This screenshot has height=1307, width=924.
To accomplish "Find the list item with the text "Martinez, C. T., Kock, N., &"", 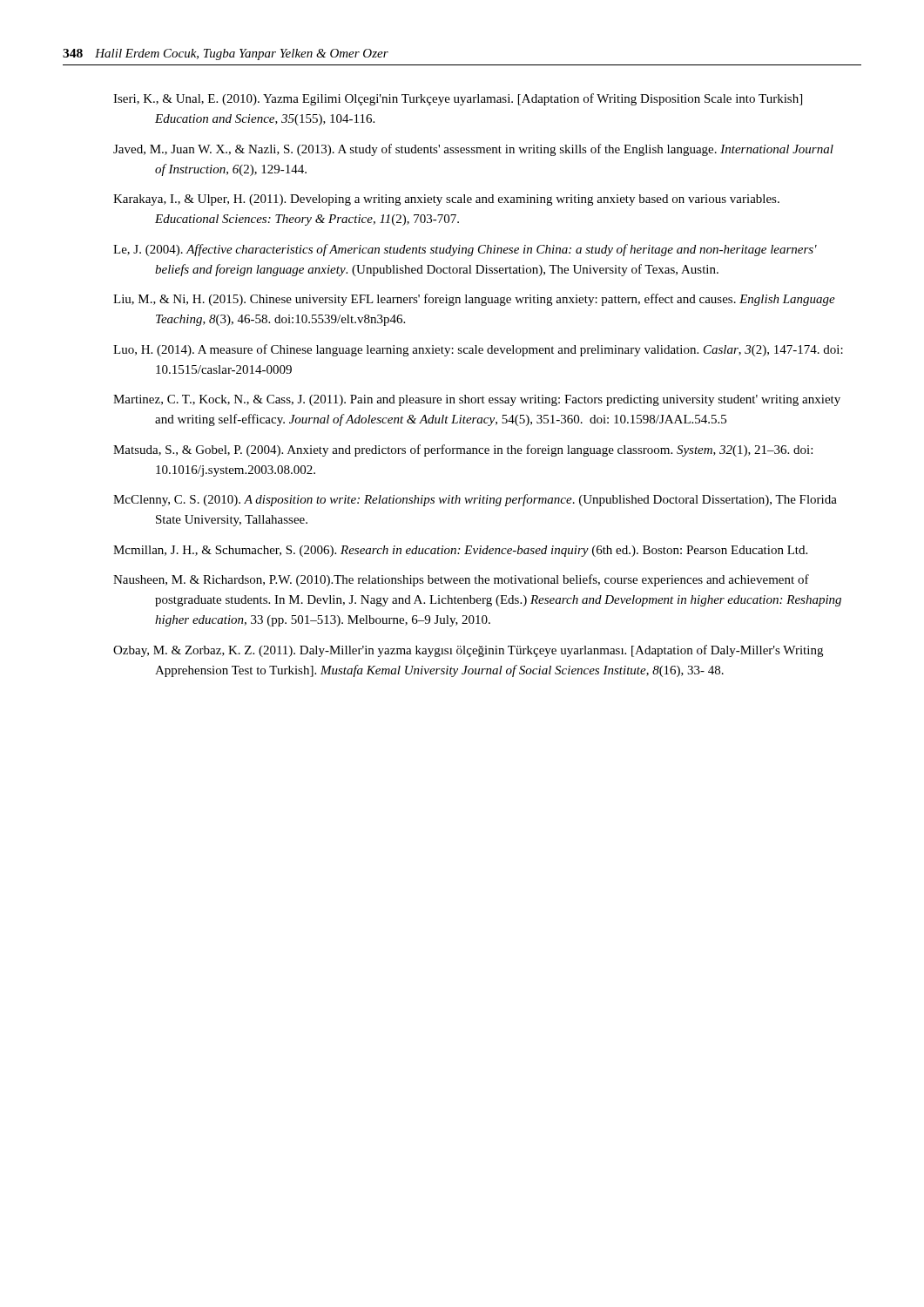I will tap(477, 409).
